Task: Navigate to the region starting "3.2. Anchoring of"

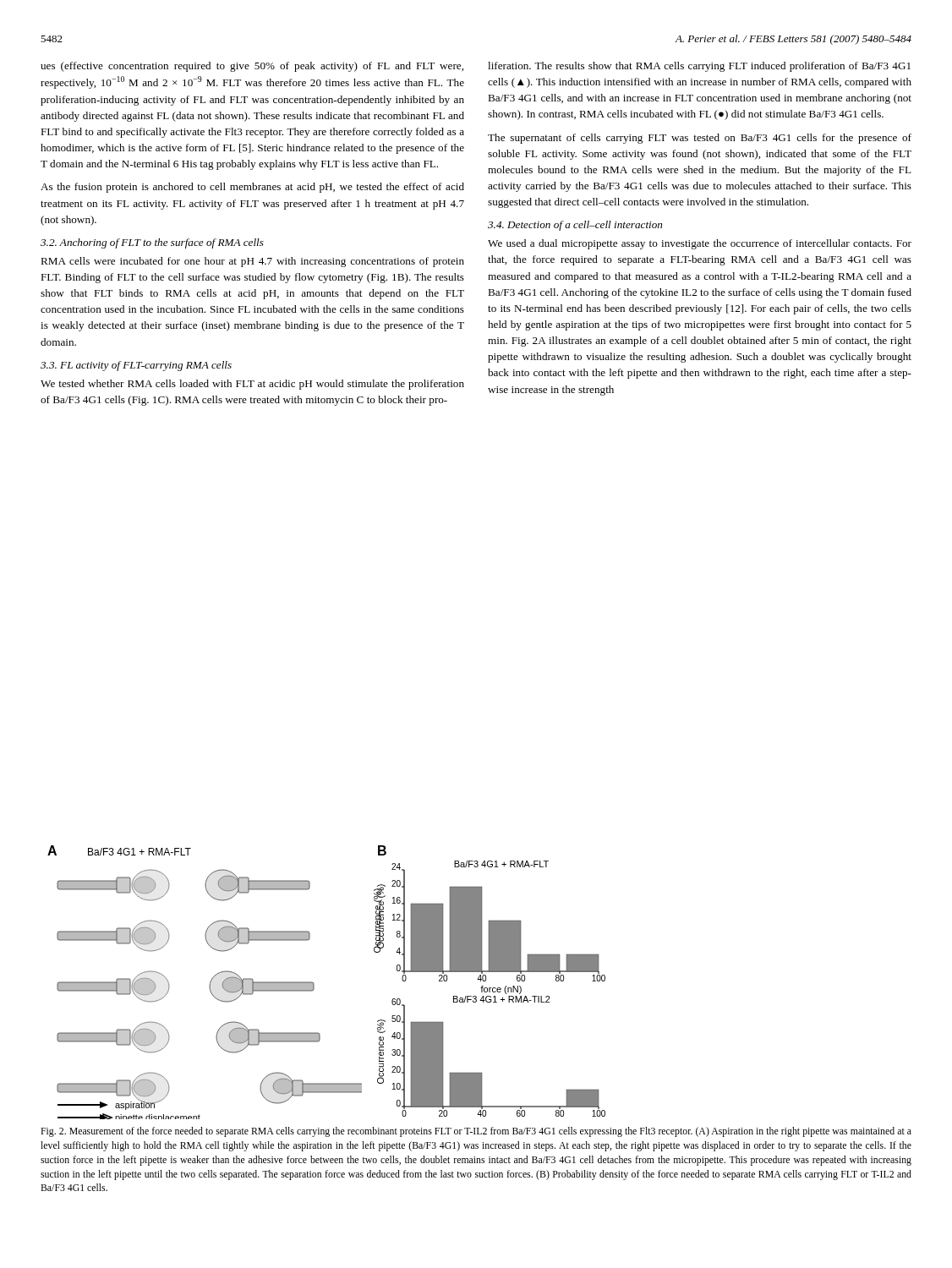Action: coord(152,242)
